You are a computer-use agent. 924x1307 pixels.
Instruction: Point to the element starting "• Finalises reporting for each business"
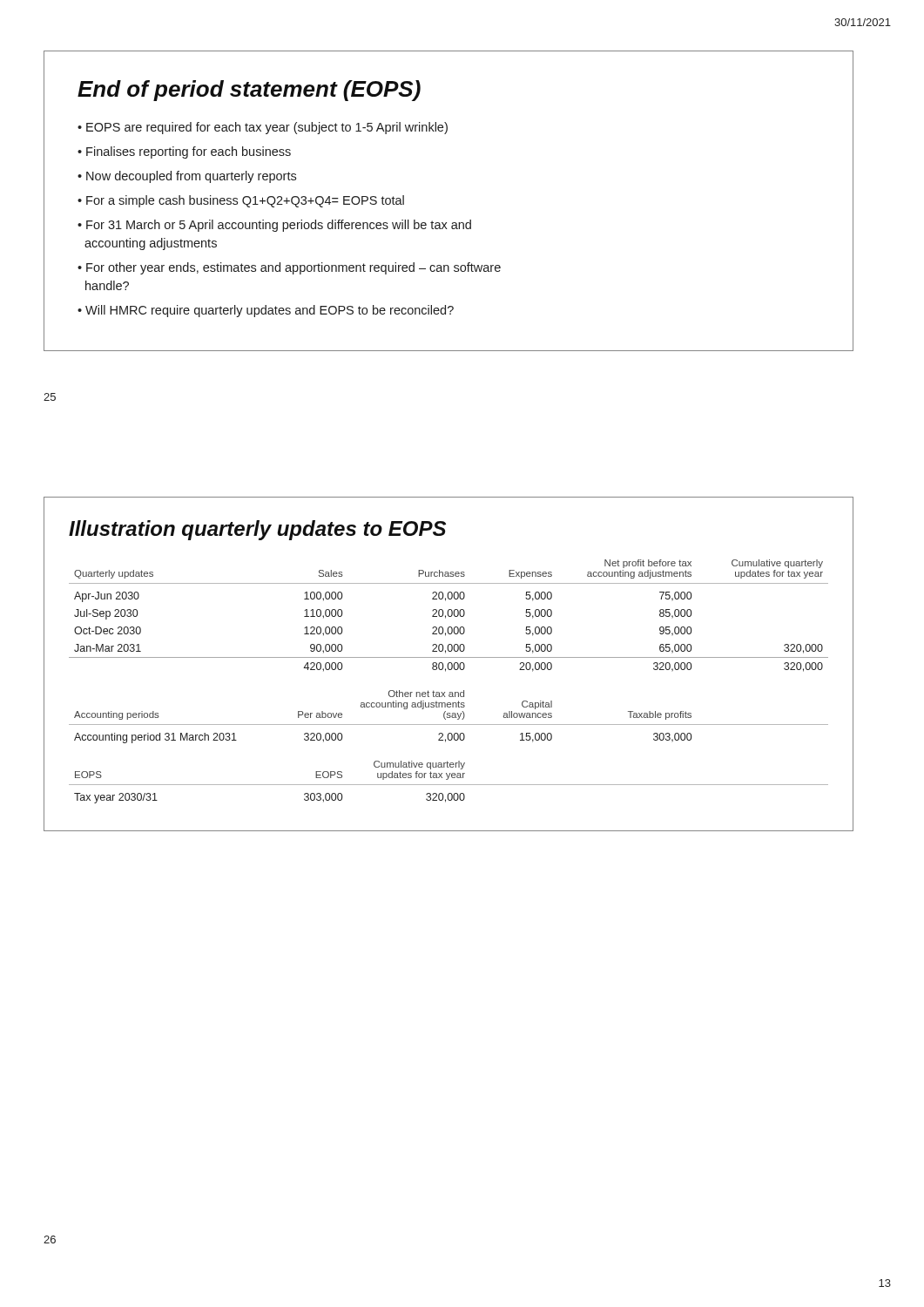point(184,152)
